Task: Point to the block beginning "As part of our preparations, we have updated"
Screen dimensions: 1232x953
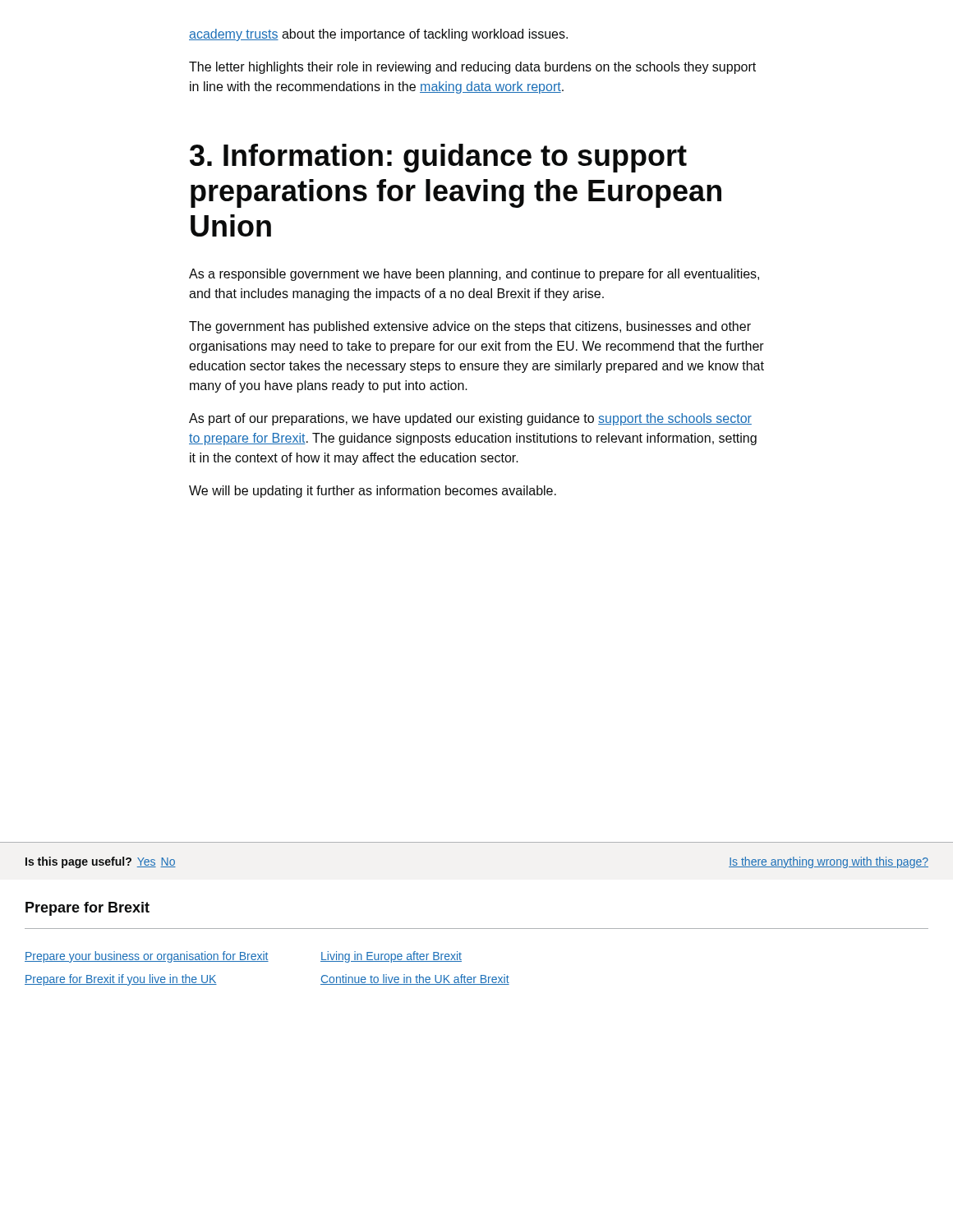Action: 473,438
